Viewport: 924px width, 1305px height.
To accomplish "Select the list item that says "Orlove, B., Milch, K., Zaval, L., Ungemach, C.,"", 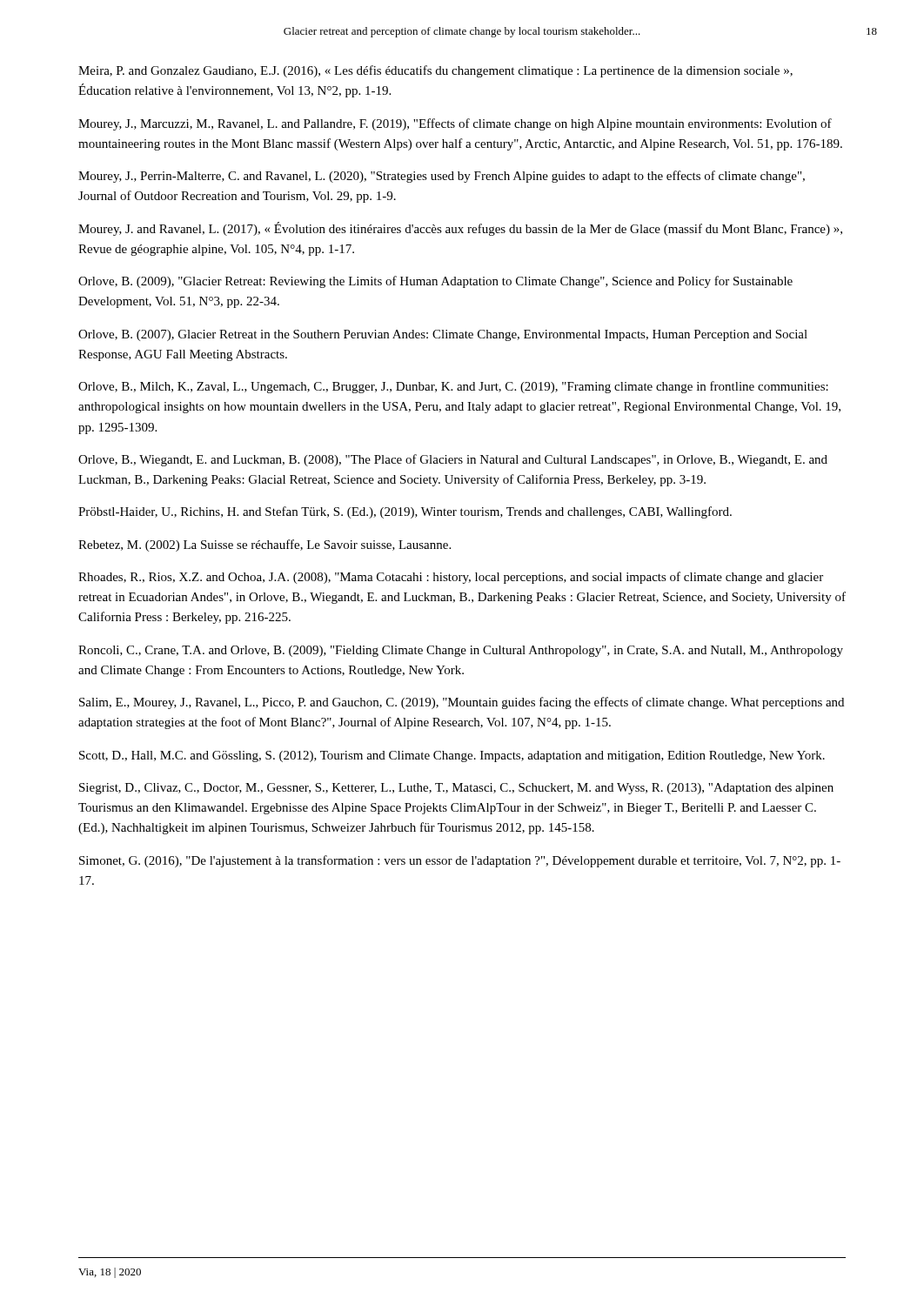I will tap(460, 407).
